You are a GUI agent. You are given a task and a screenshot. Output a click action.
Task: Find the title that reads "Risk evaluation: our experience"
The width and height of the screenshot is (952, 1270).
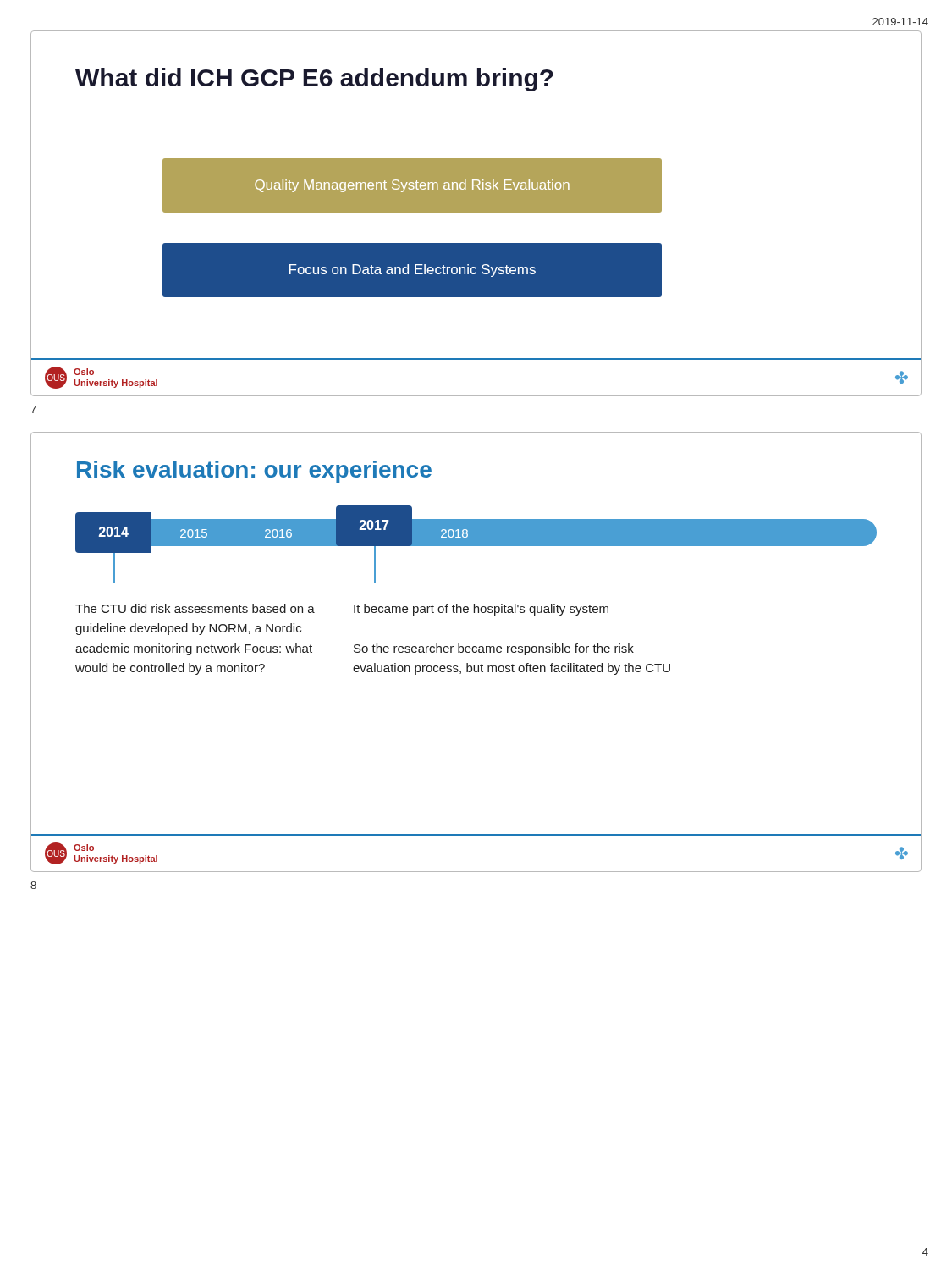tap(254, 469)
